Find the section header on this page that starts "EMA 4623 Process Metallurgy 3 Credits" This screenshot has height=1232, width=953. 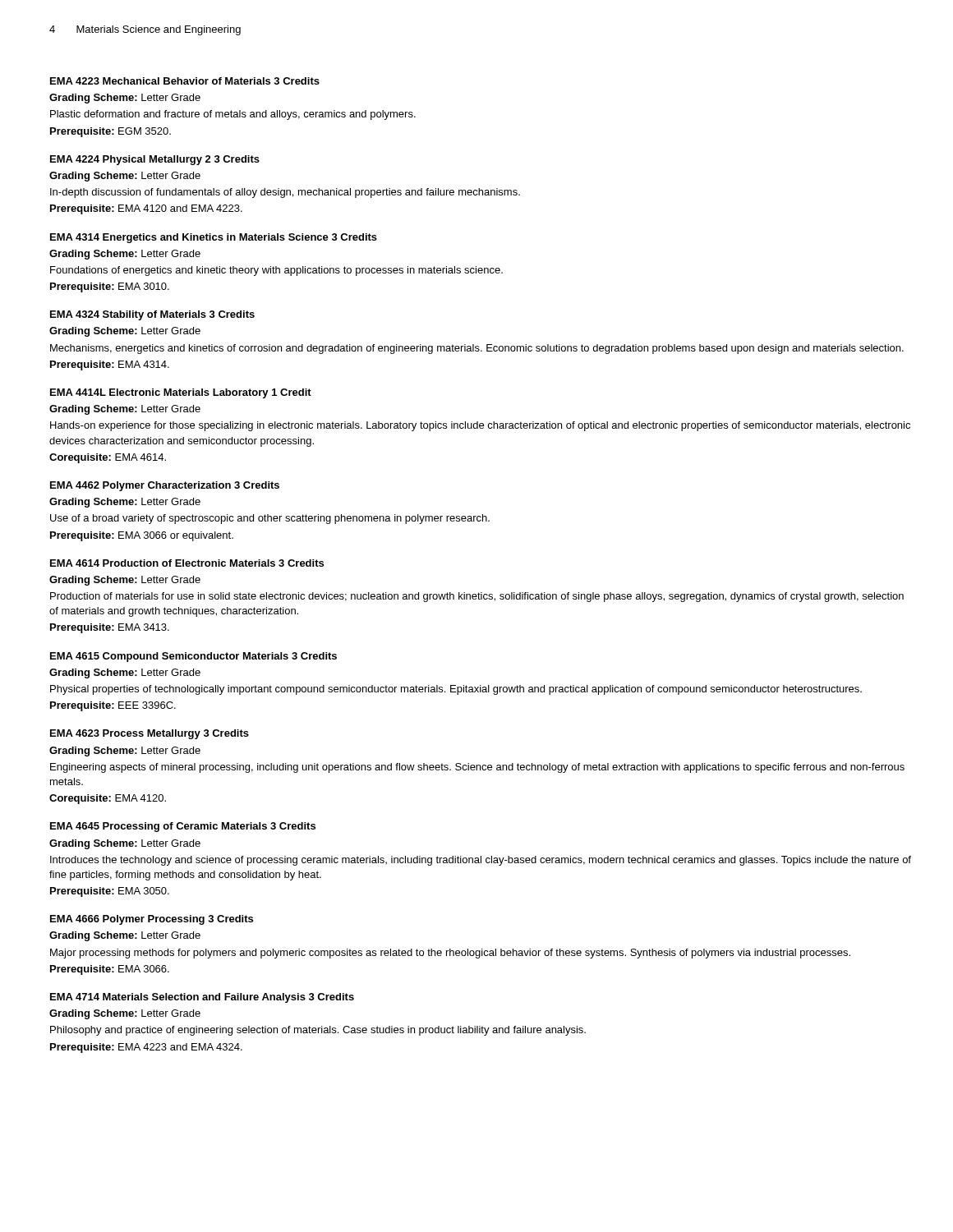tap(481, 766)
